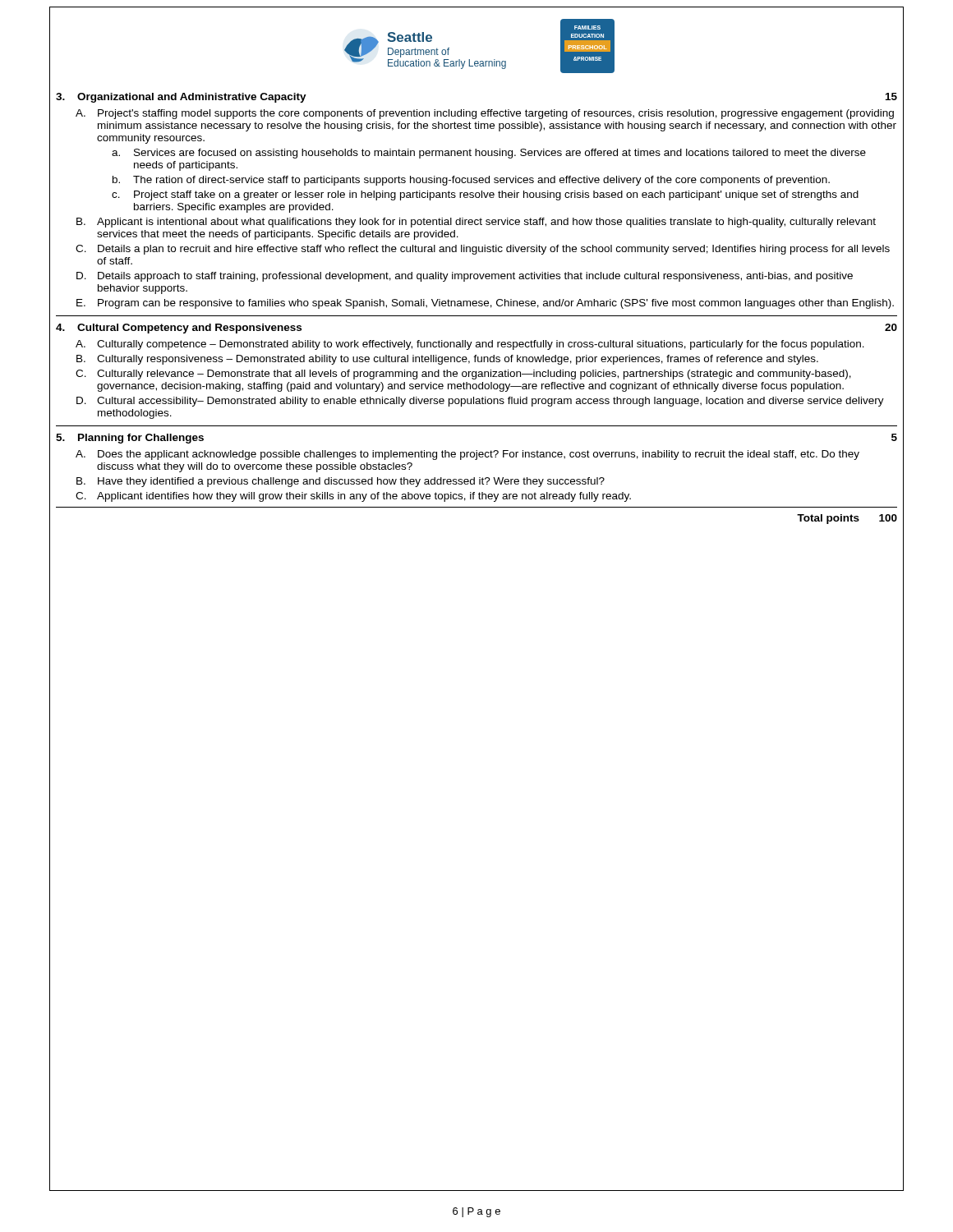Select the element starting "c. Project staff take"
Screen dimensions: 1232x953
click(504, 200)
